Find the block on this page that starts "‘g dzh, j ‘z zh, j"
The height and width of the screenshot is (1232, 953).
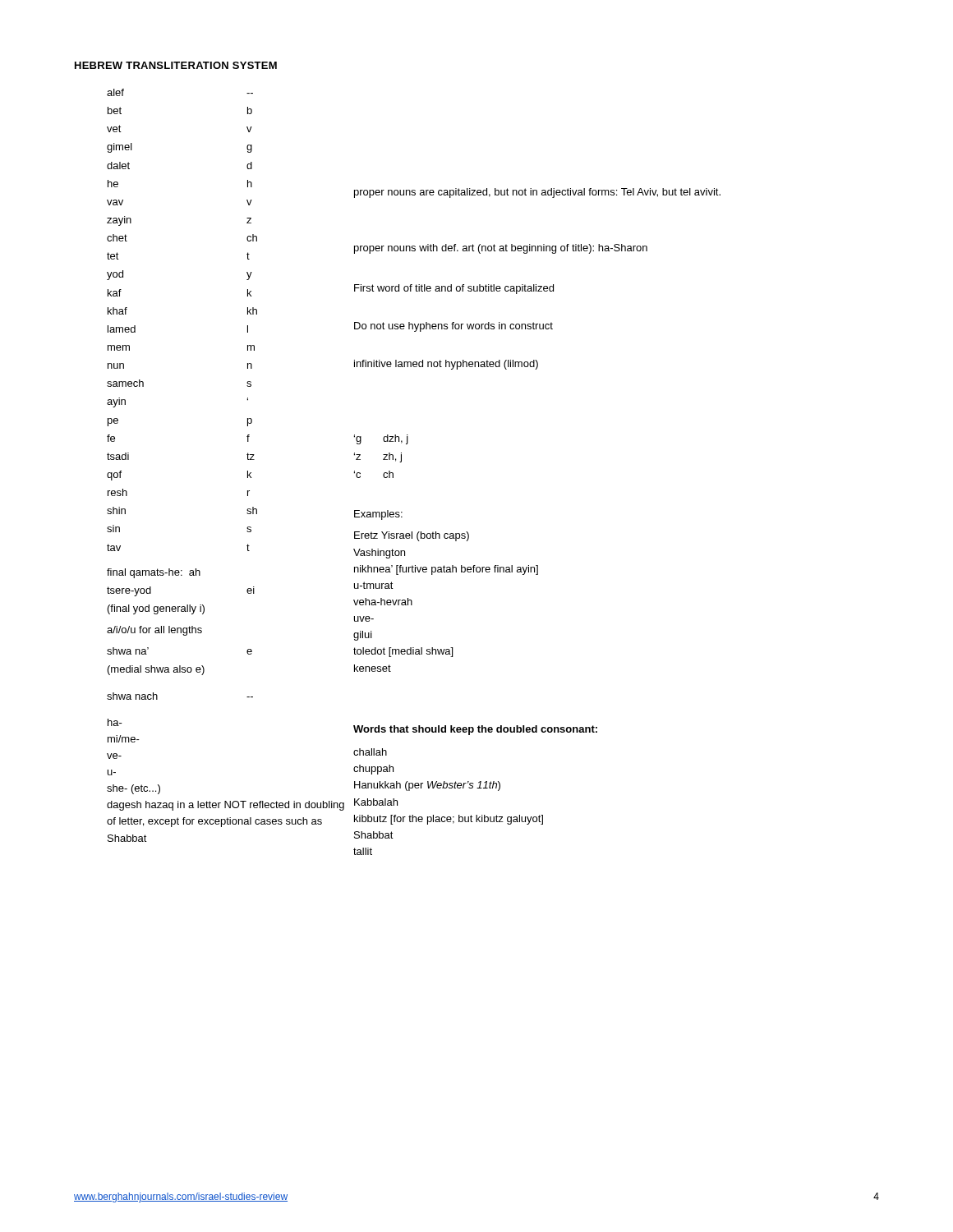[x=381, y=439]
